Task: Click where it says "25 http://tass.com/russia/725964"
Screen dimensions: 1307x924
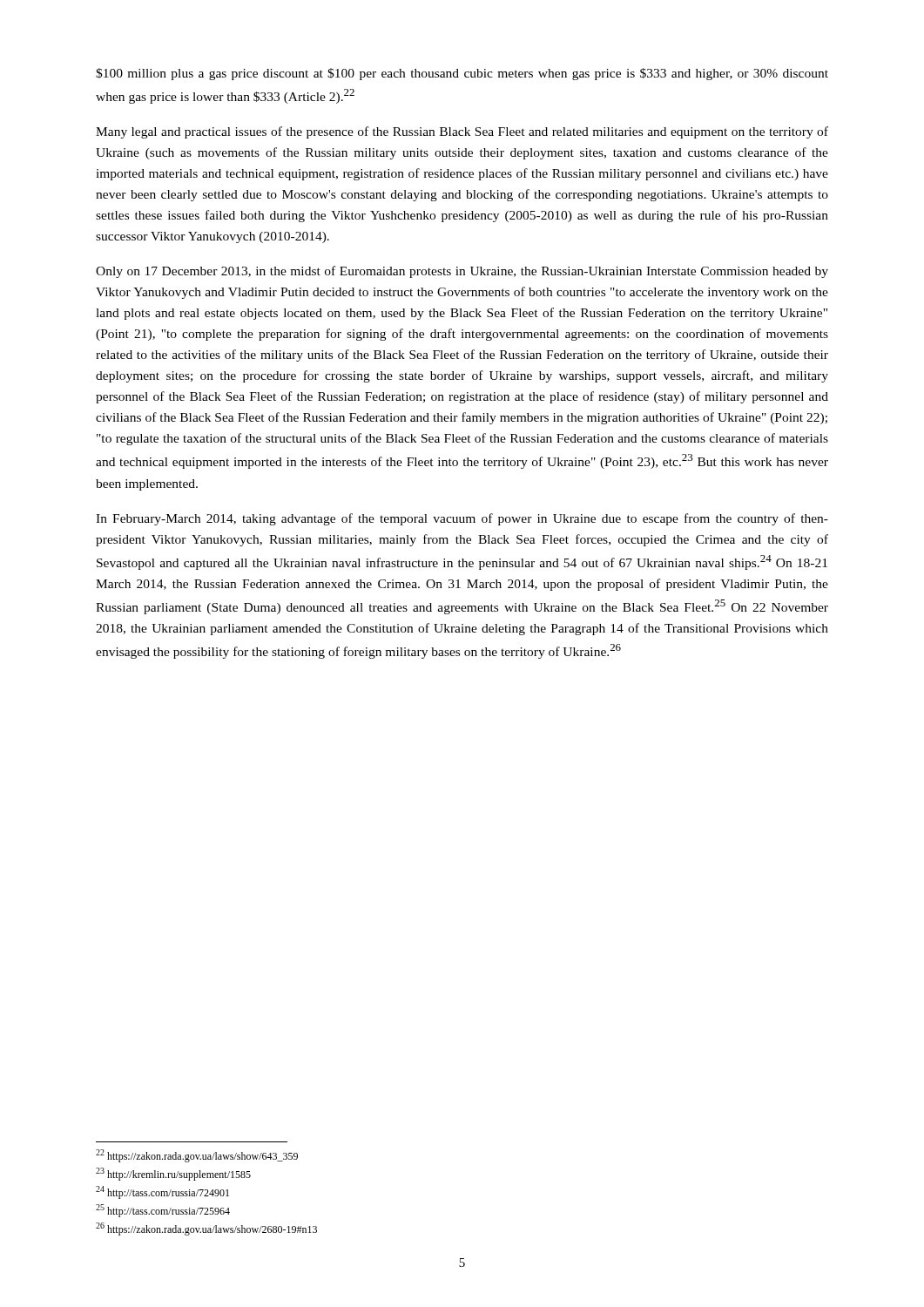Action: click(163, 1210)
